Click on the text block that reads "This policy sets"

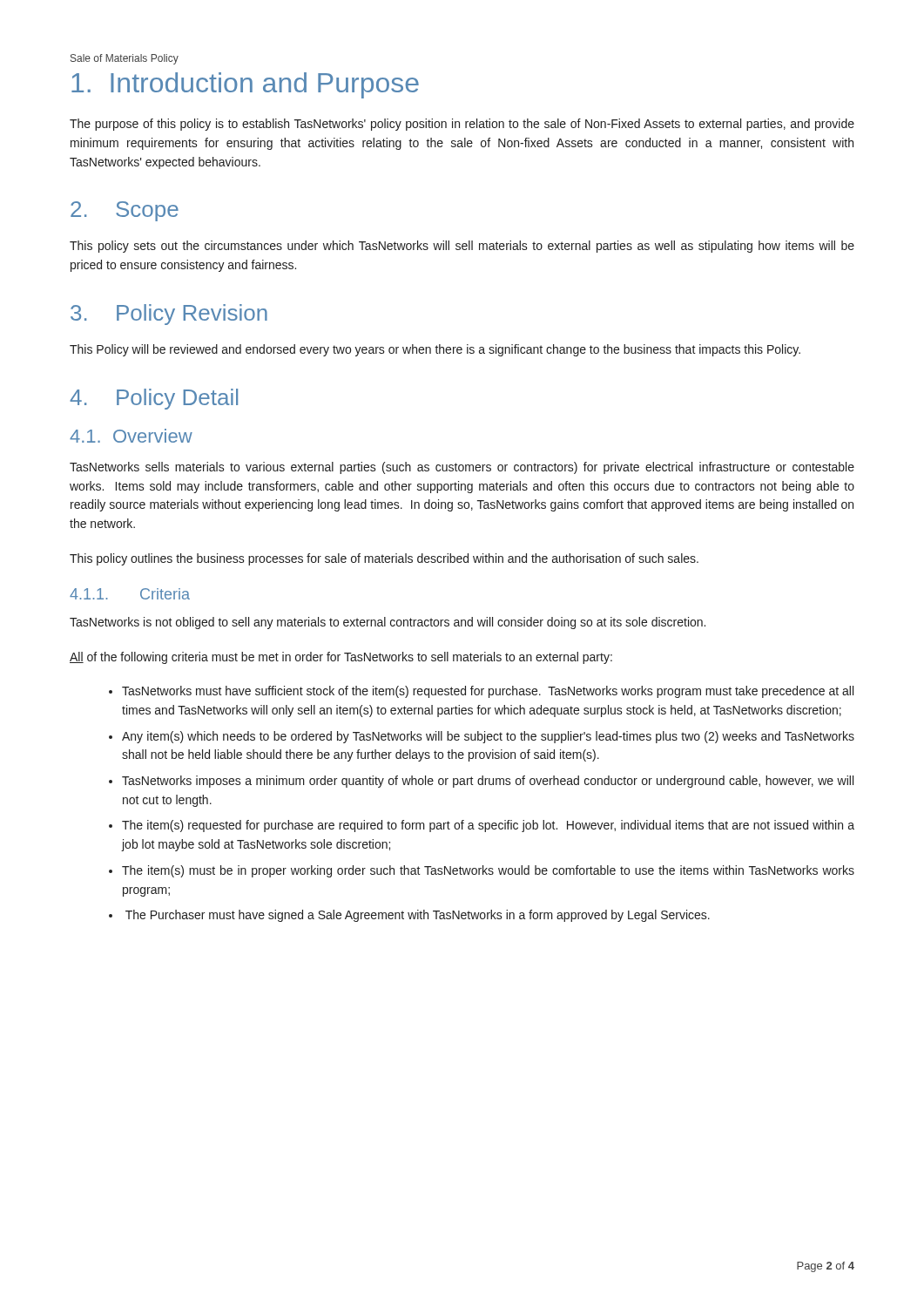pos(462,256)
